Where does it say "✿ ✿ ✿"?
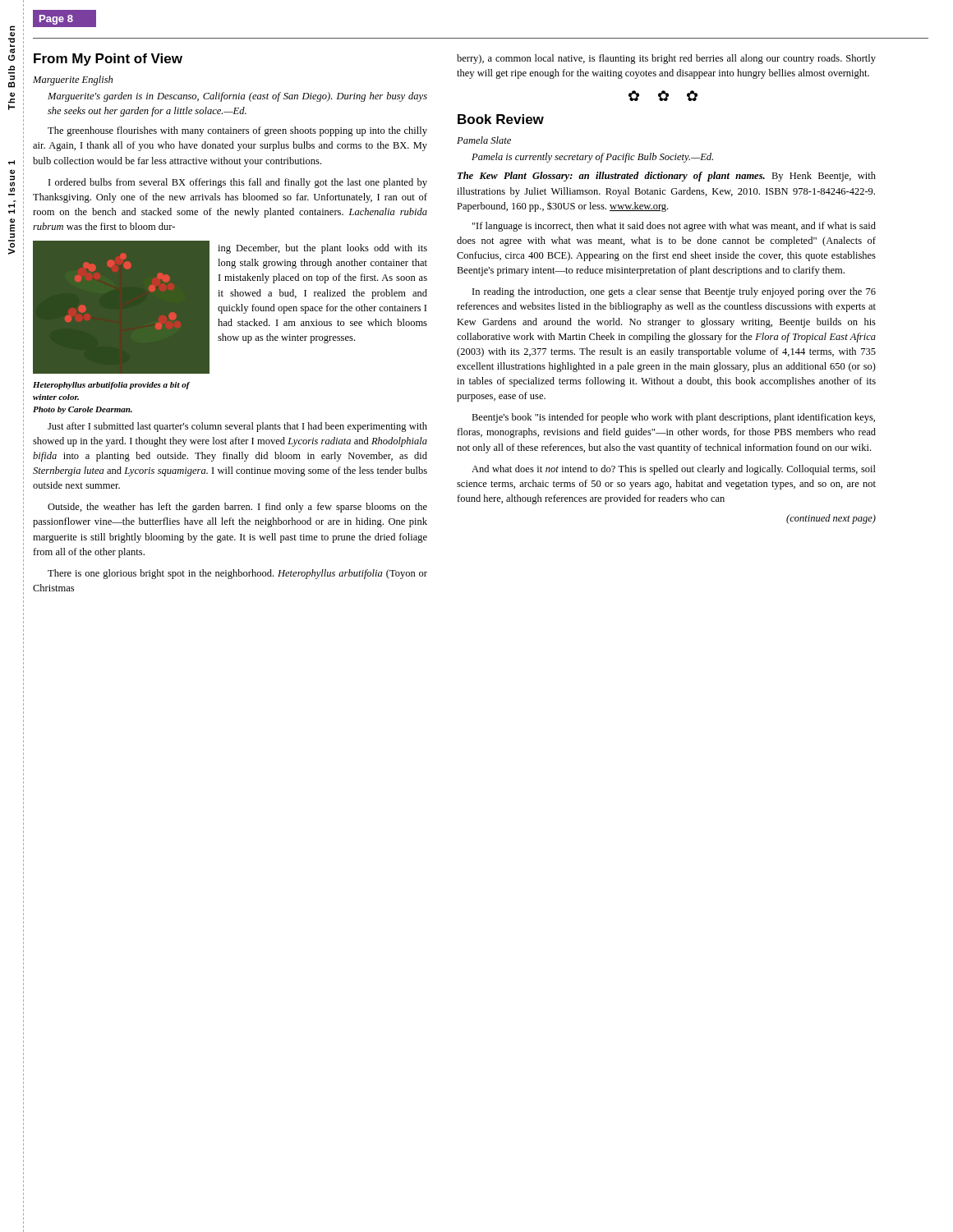Screen dimensions: 1232x953 [x=666, y=96]
